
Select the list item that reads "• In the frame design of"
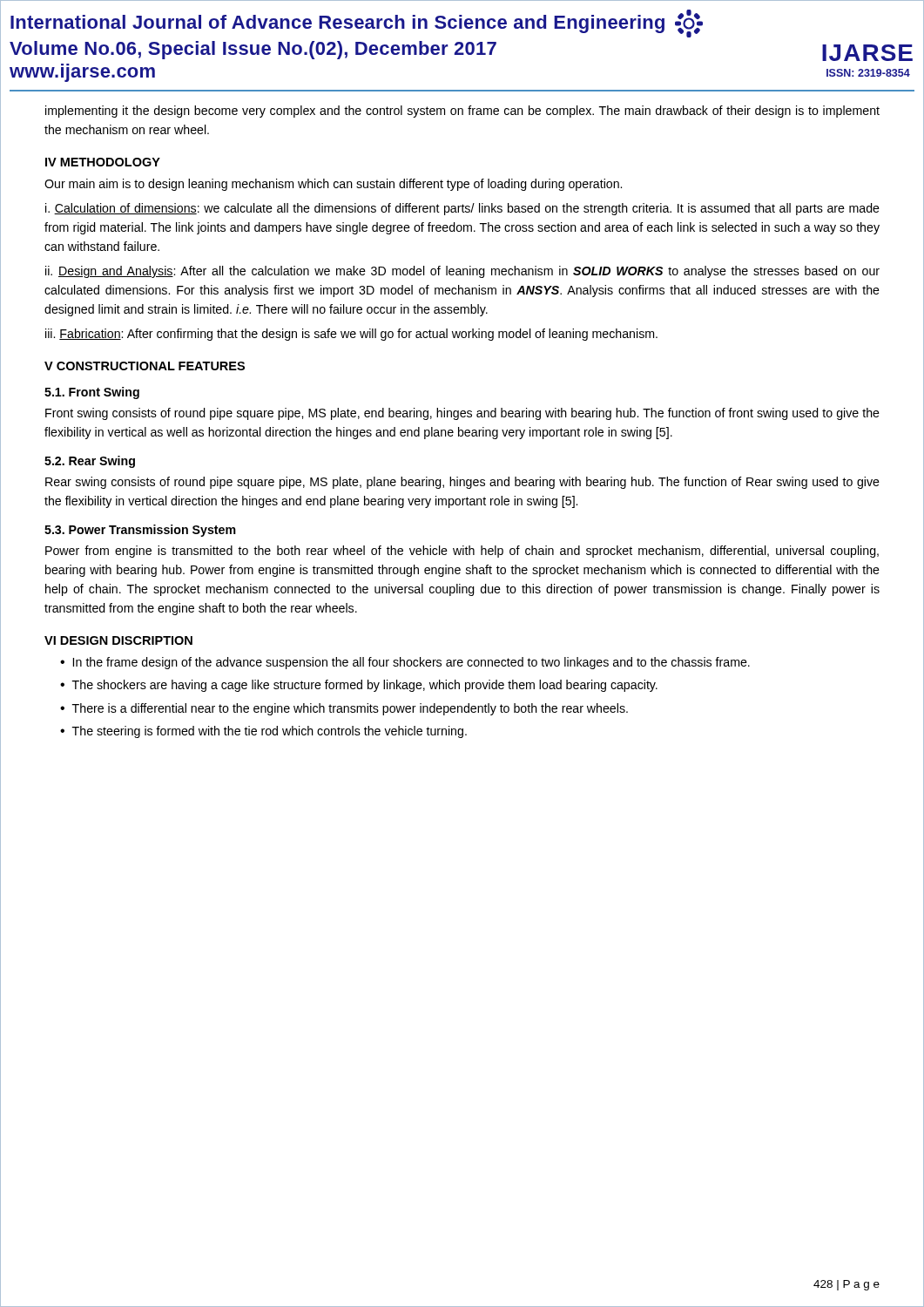coord(470,662)
